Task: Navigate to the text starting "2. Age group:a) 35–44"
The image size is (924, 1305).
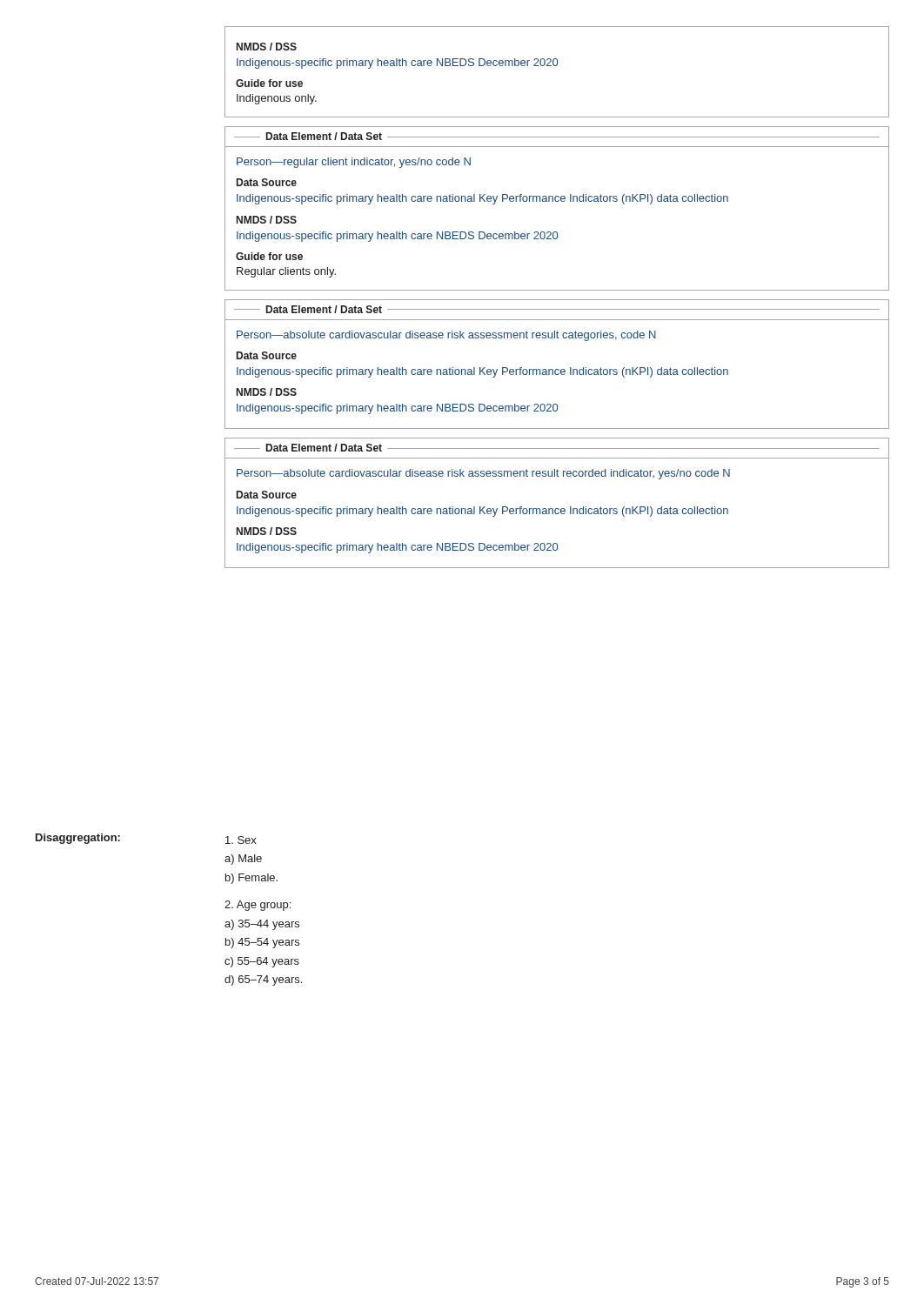Action: point(264,942)
